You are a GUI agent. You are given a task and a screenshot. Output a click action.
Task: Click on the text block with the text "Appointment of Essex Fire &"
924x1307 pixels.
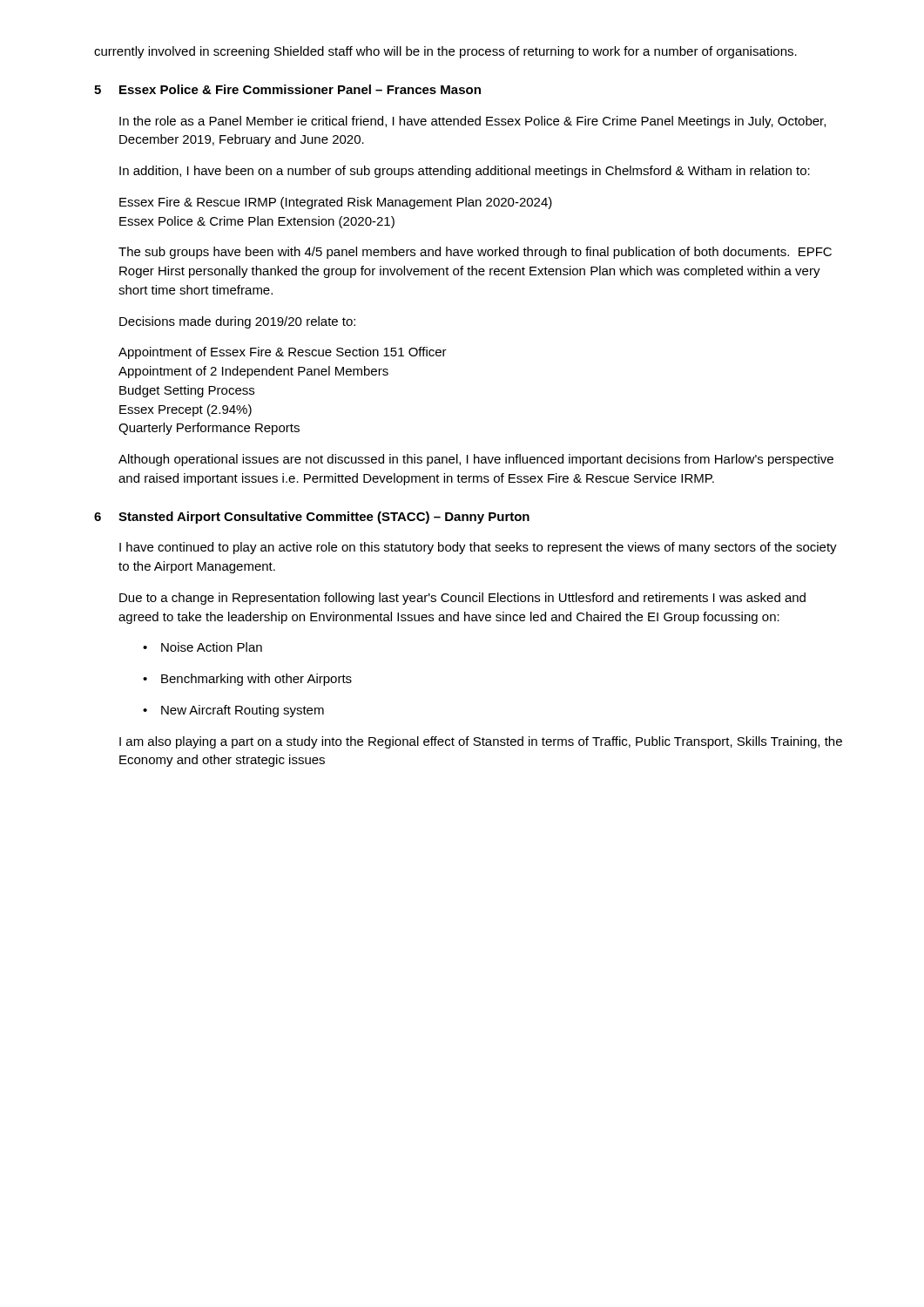coord(283,353)
